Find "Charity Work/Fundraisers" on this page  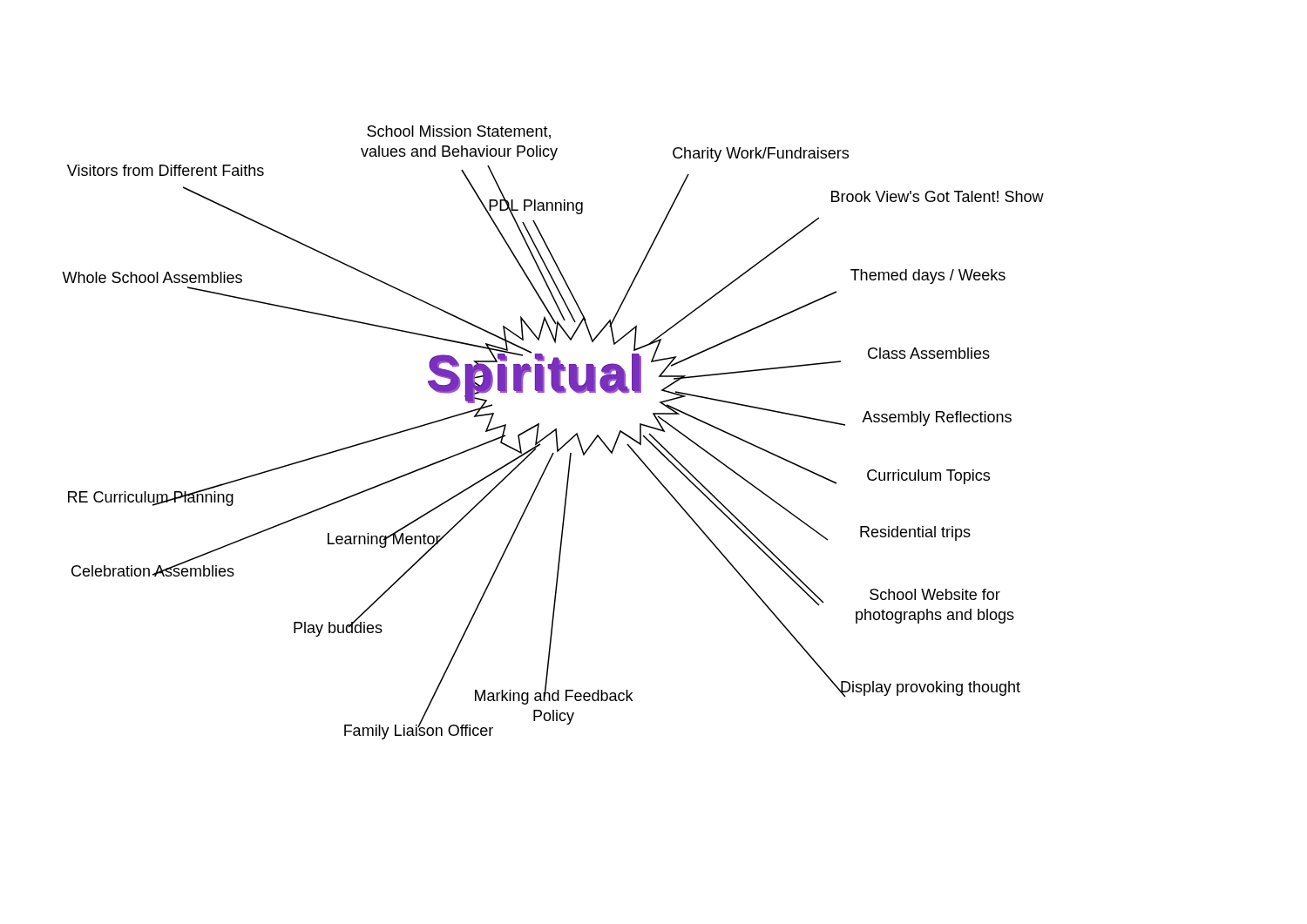[761, 153]
